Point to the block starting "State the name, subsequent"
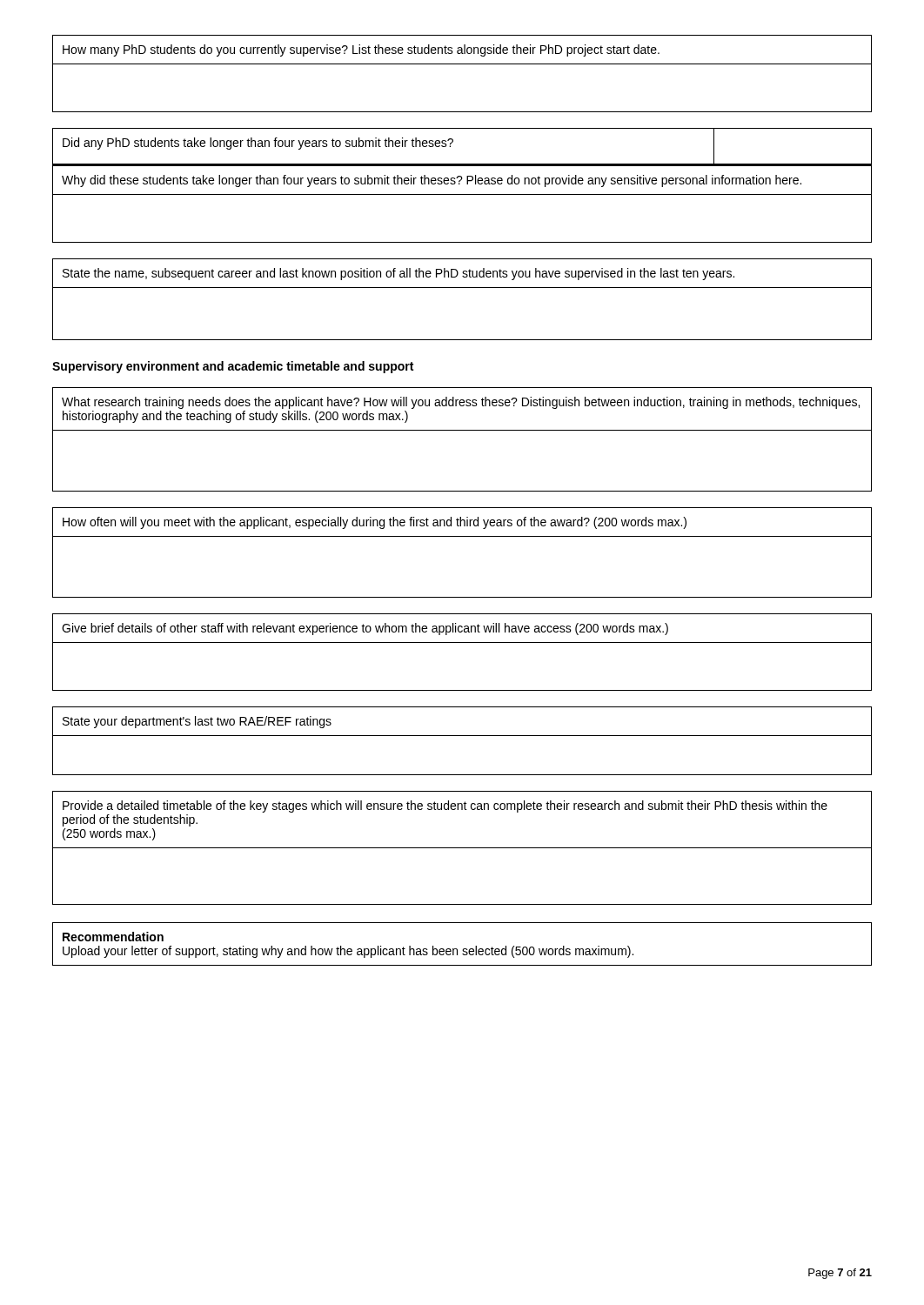The height and width of the screenshot is (1305, 924). [x=399, y=273]
